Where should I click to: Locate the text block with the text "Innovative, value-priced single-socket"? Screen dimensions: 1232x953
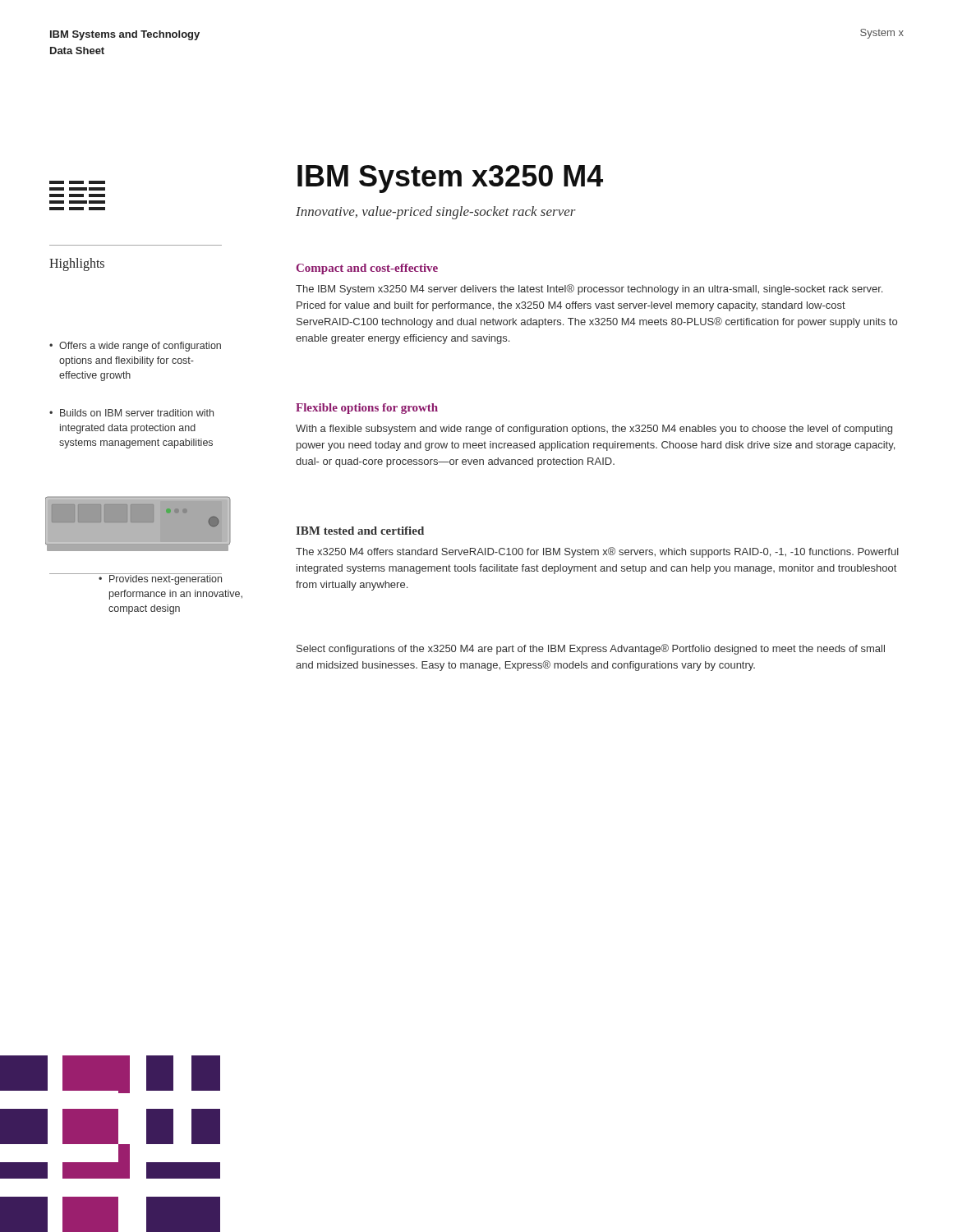coord(436,211)
